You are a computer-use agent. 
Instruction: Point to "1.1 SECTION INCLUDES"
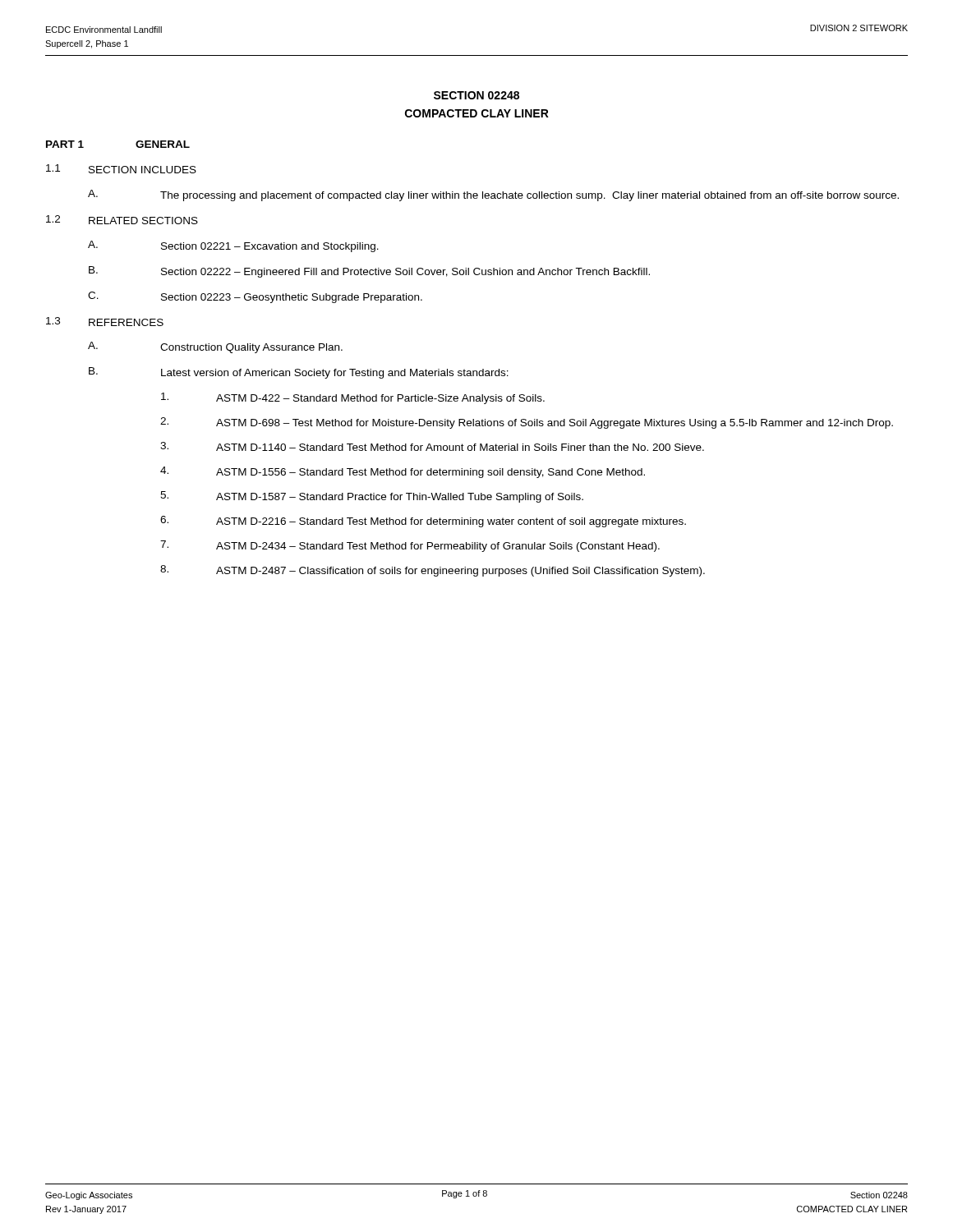(x=121, y=169)
